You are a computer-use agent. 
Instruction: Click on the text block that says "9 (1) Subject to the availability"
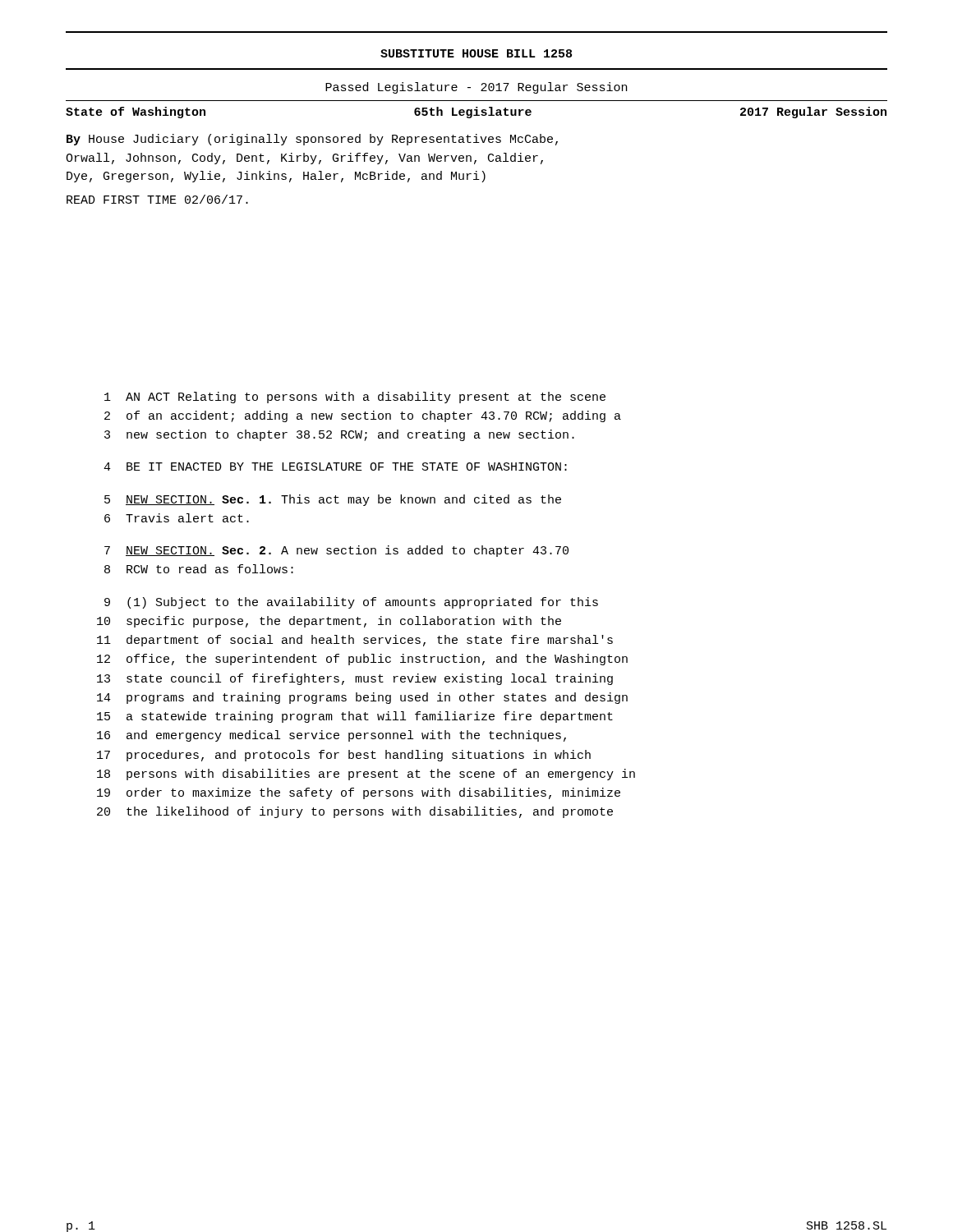[x=476, y=708]
